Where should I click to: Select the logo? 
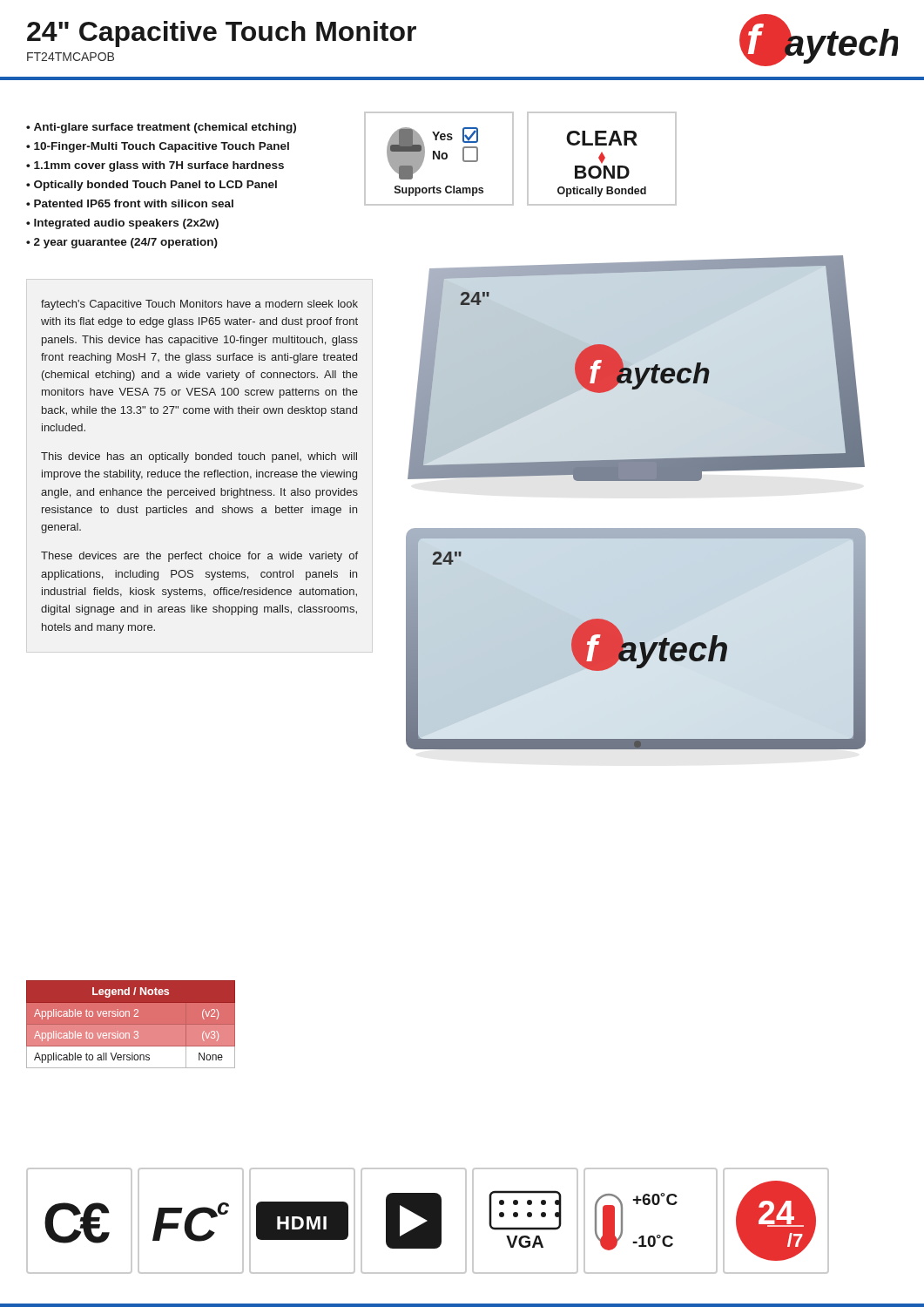(815, 41)
